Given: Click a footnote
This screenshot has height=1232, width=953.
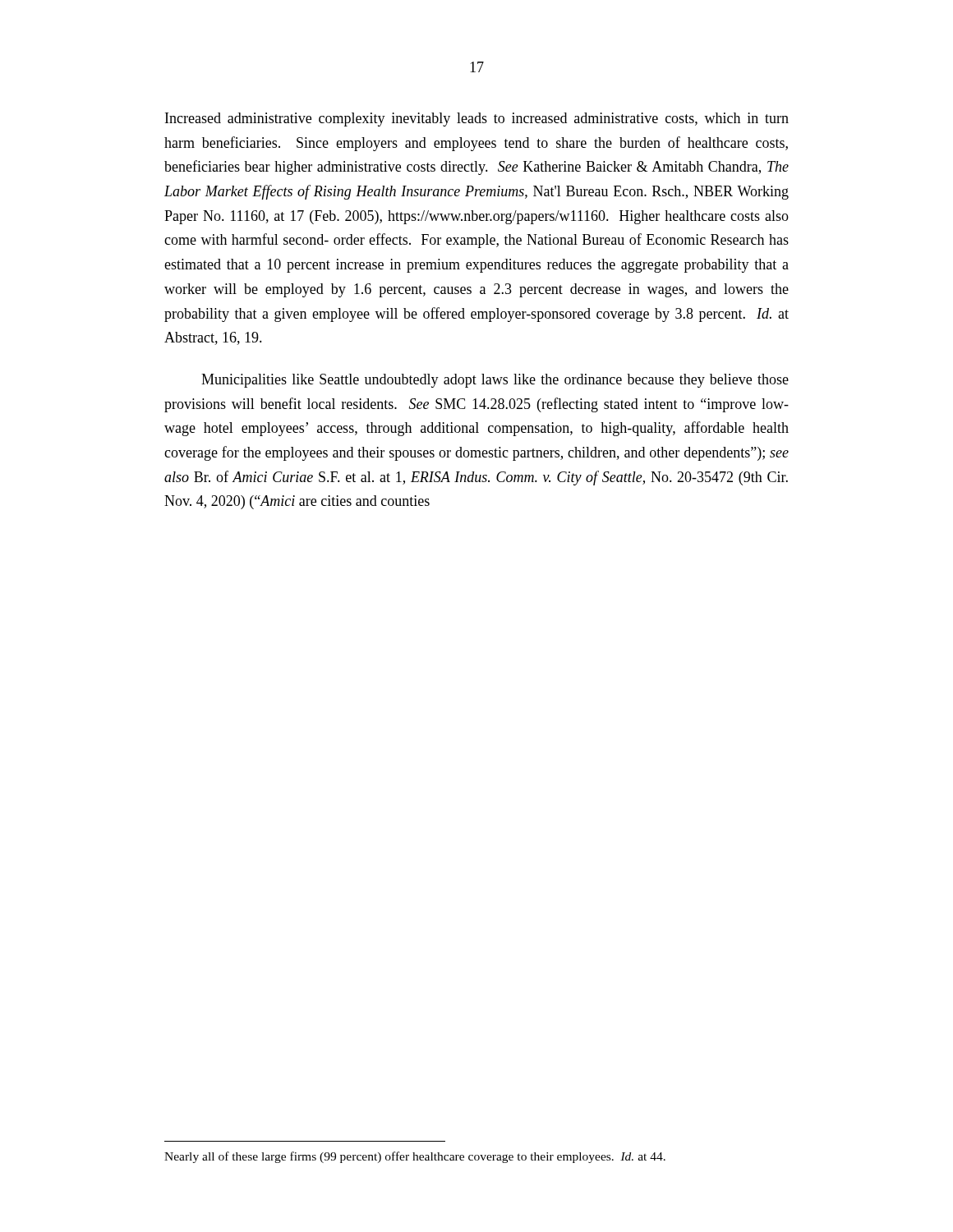Looking at the screenshot, I should click(x=415, y=1156).
